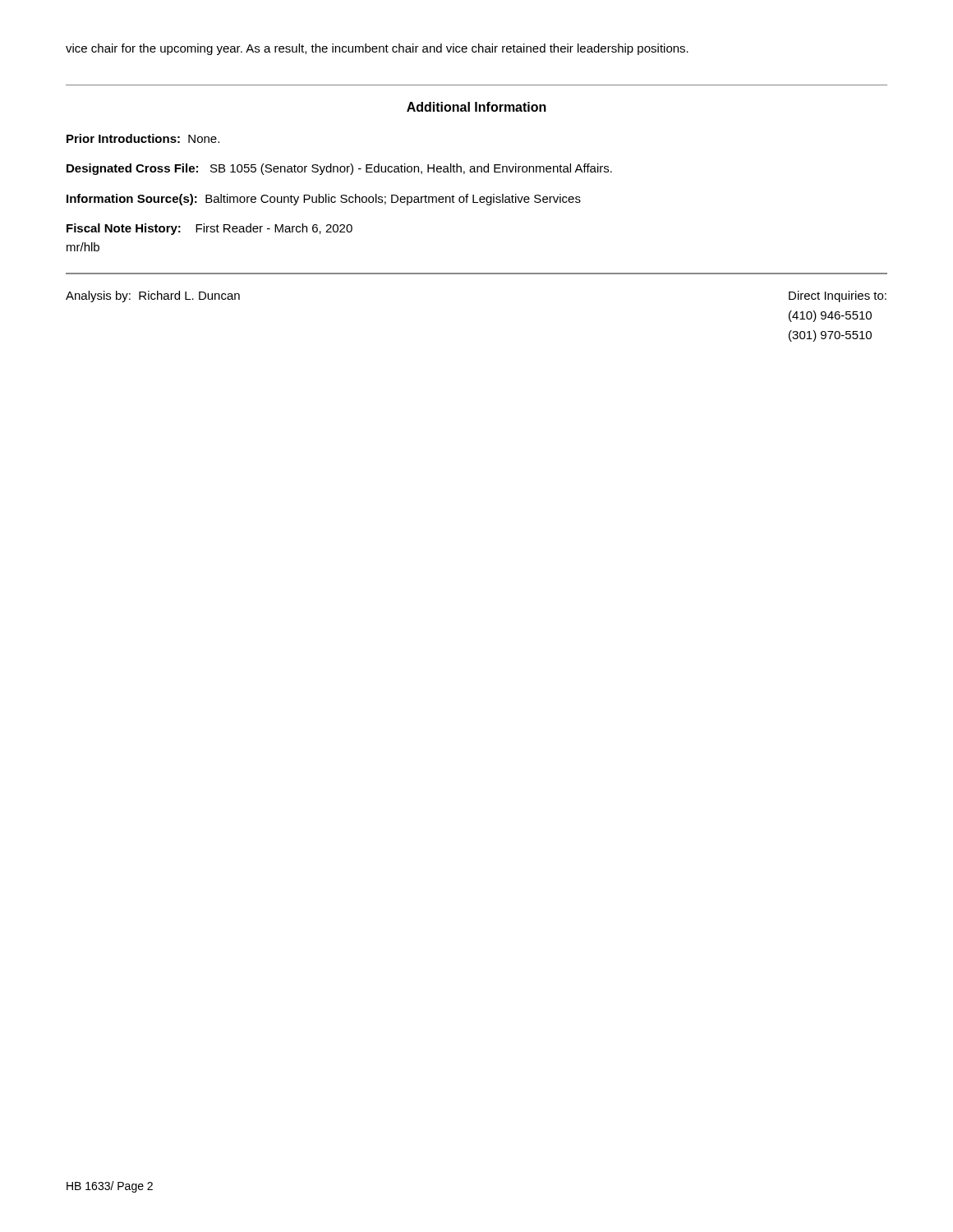Find the block on this page that starts "Designated Cross File: SB 1055"
The width and height of the screenshot is (953, 1232).
pyautogui.click(x=339, y=168)
